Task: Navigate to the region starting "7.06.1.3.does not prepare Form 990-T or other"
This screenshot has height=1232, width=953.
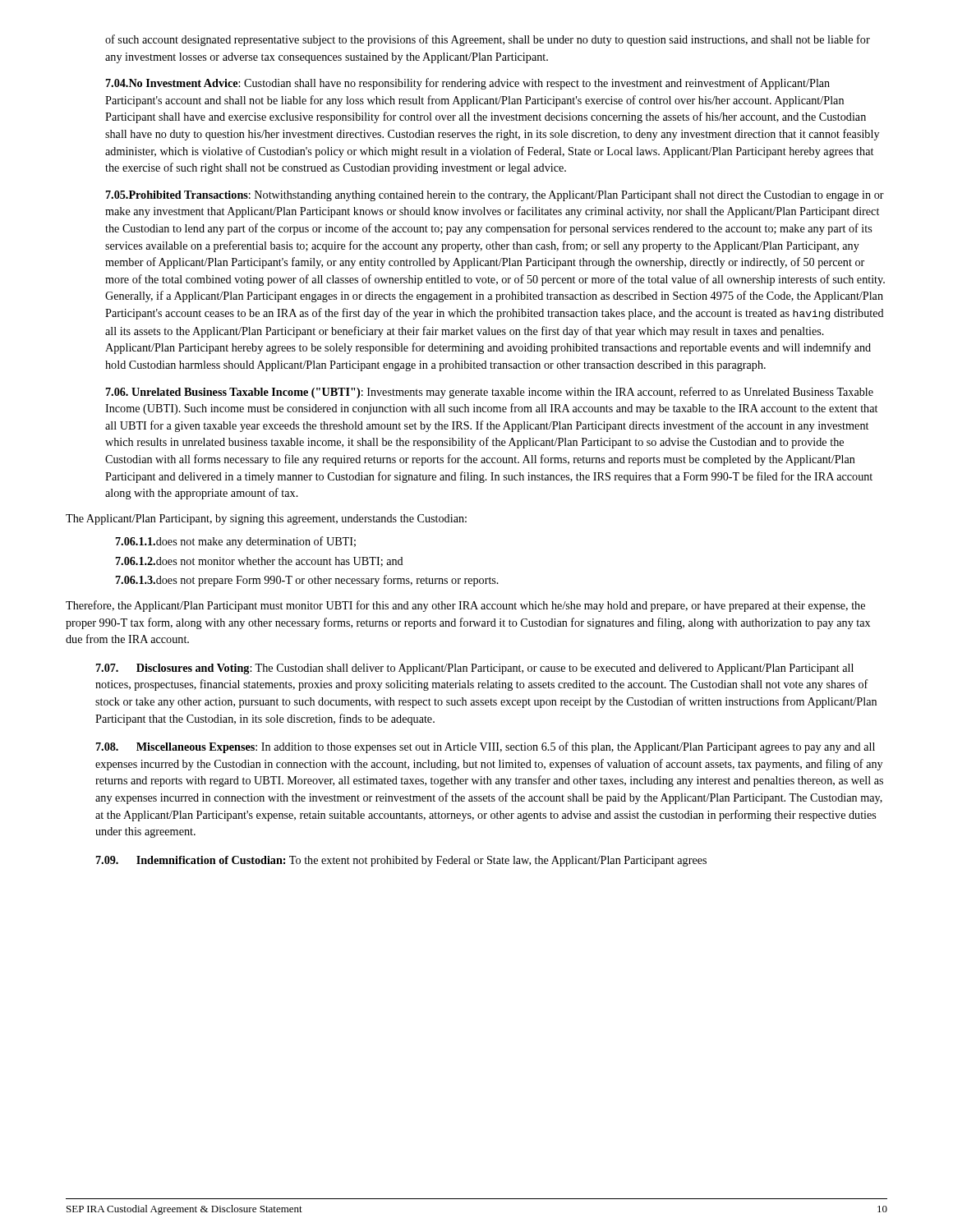Action: [307, 580]
